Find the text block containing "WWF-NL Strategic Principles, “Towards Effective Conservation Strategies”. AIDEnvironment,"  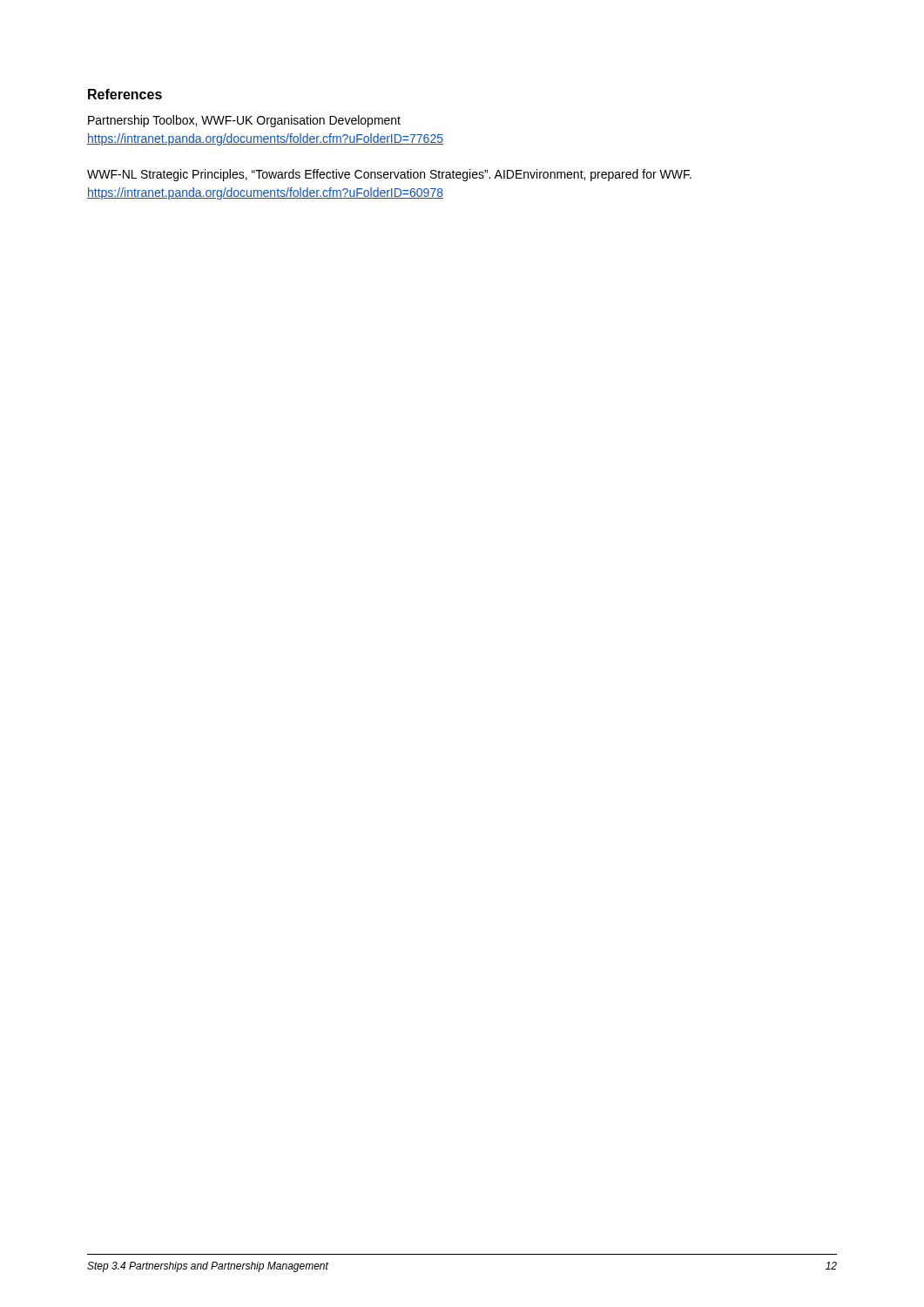pyautogui.click(x=390, y=183)
